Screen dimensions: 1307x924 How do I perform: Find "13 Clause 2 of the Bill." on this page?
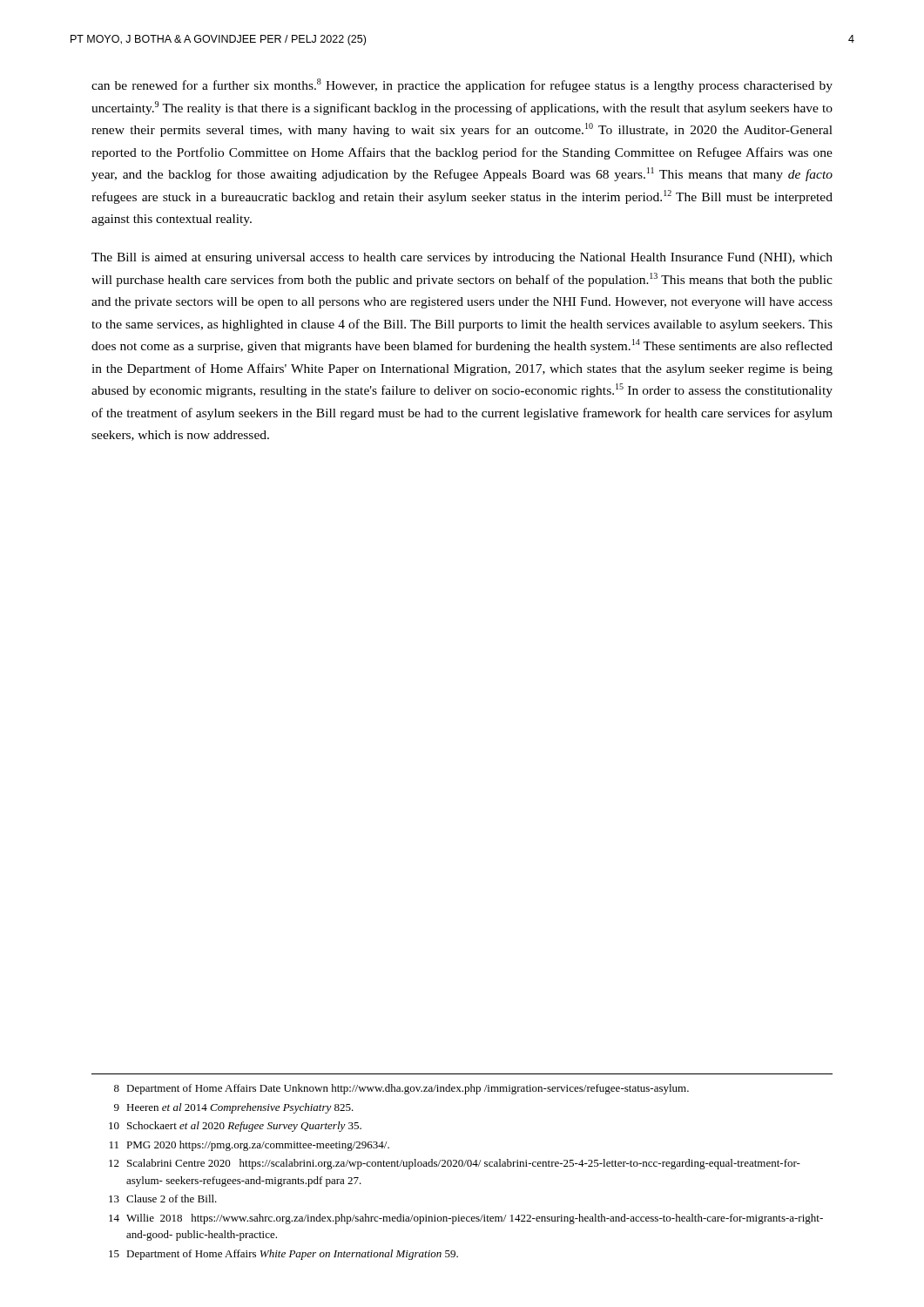[163, 1199]
